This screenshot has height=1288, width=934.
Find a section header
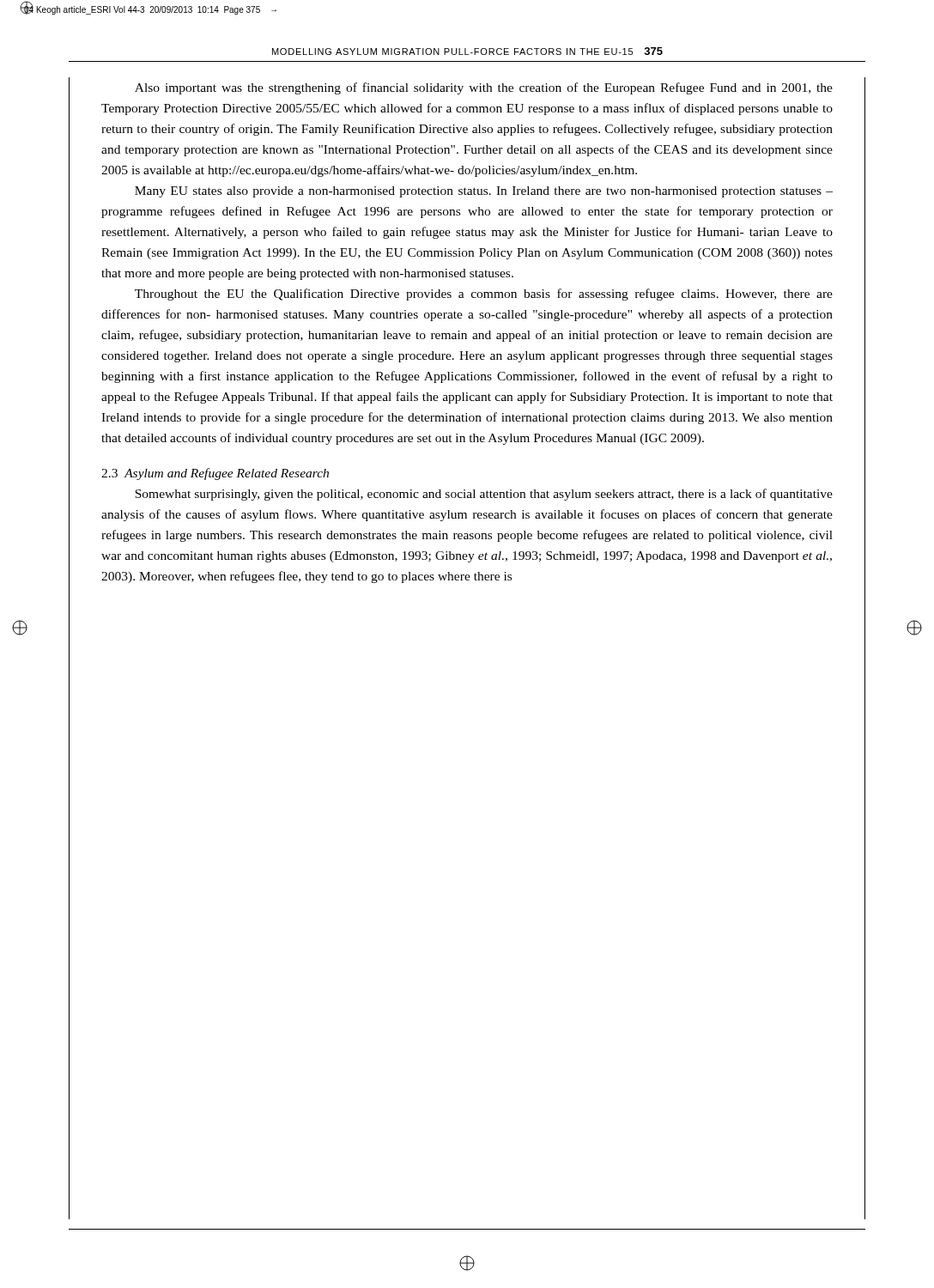467,473
